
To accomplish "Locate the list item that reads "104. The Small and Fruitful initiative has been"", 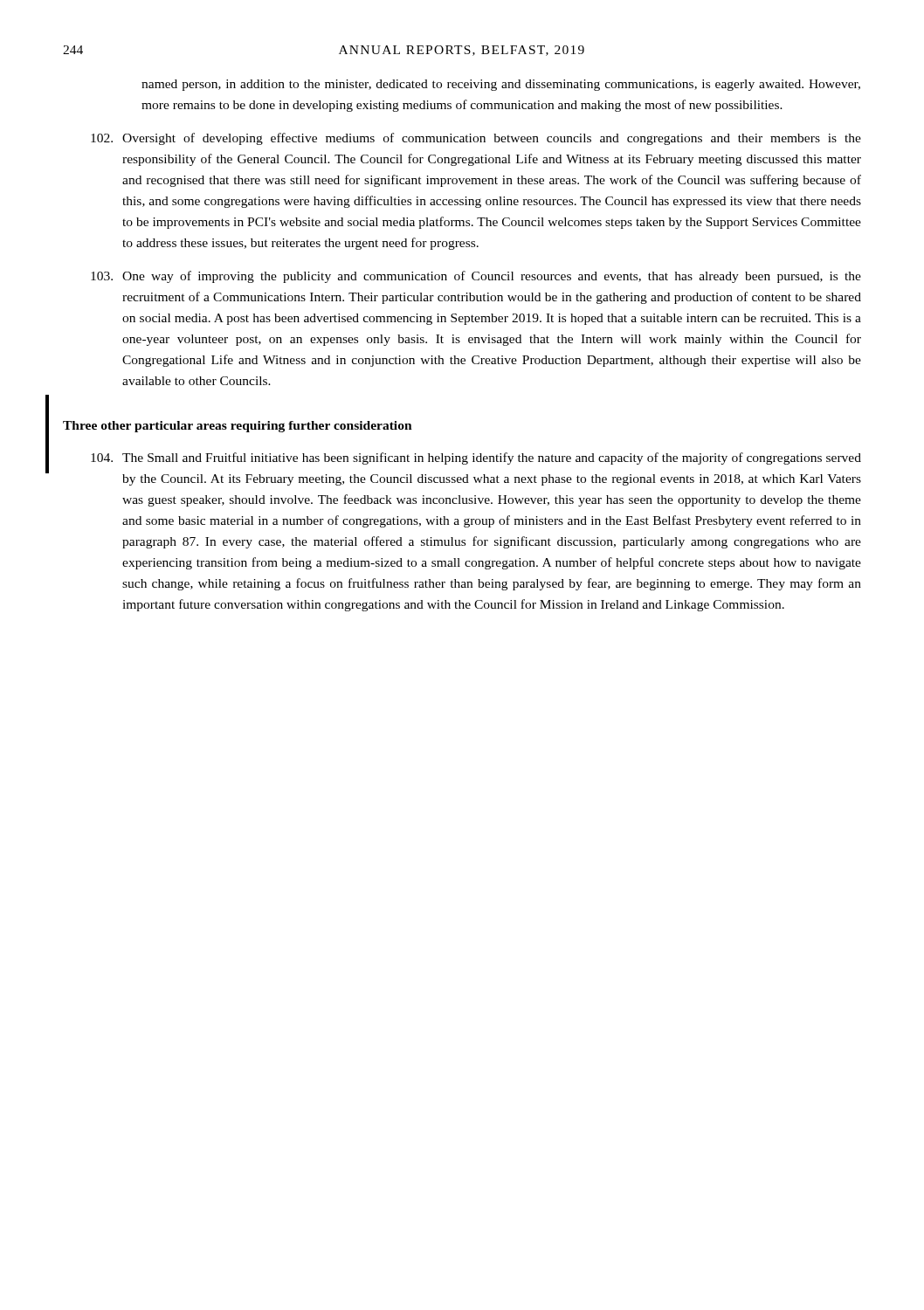I will [462, 531].
